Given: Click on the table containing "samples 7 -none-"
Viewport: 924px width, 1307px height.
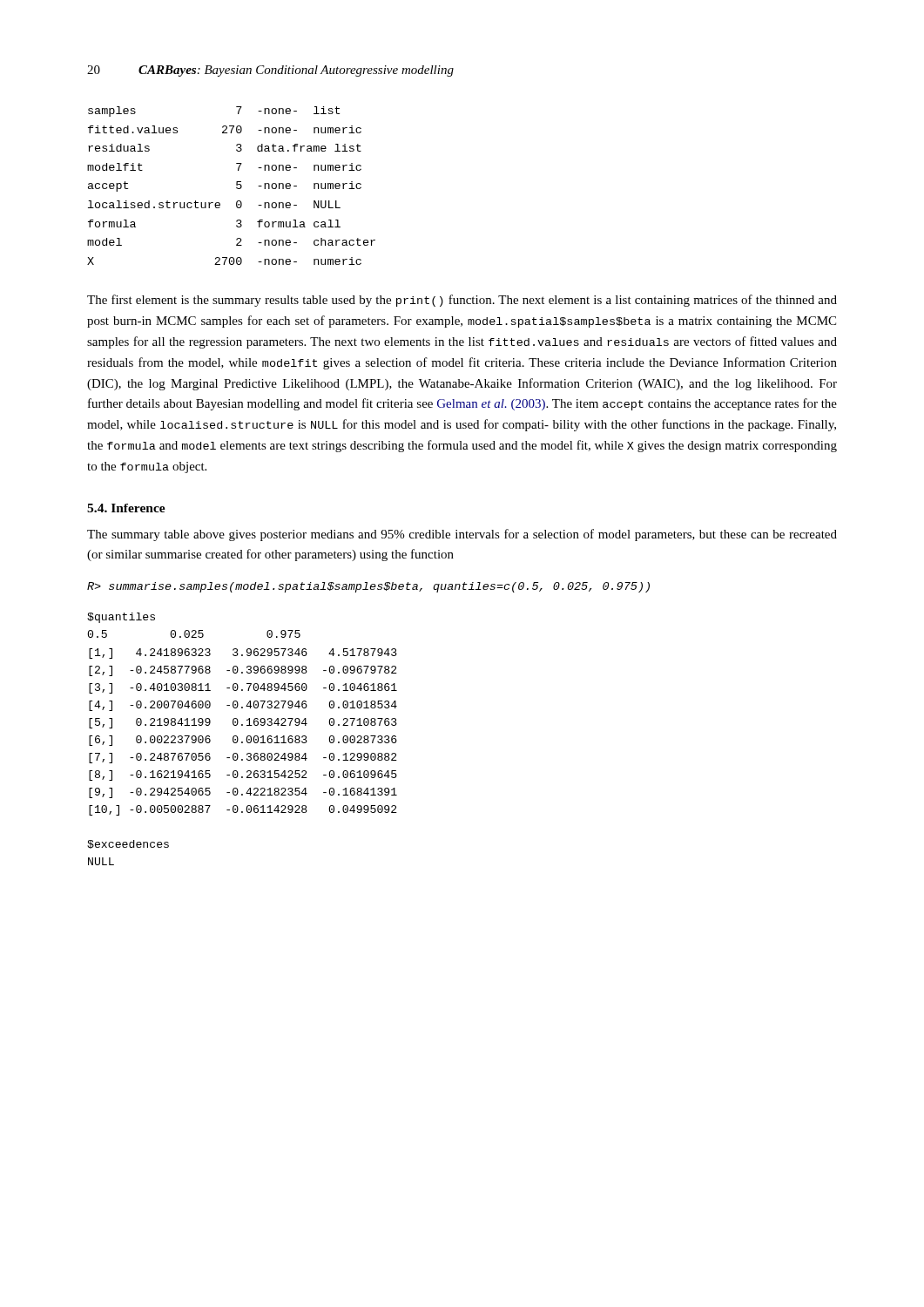Looking at the screenshot, I should [x=462, y=187].
